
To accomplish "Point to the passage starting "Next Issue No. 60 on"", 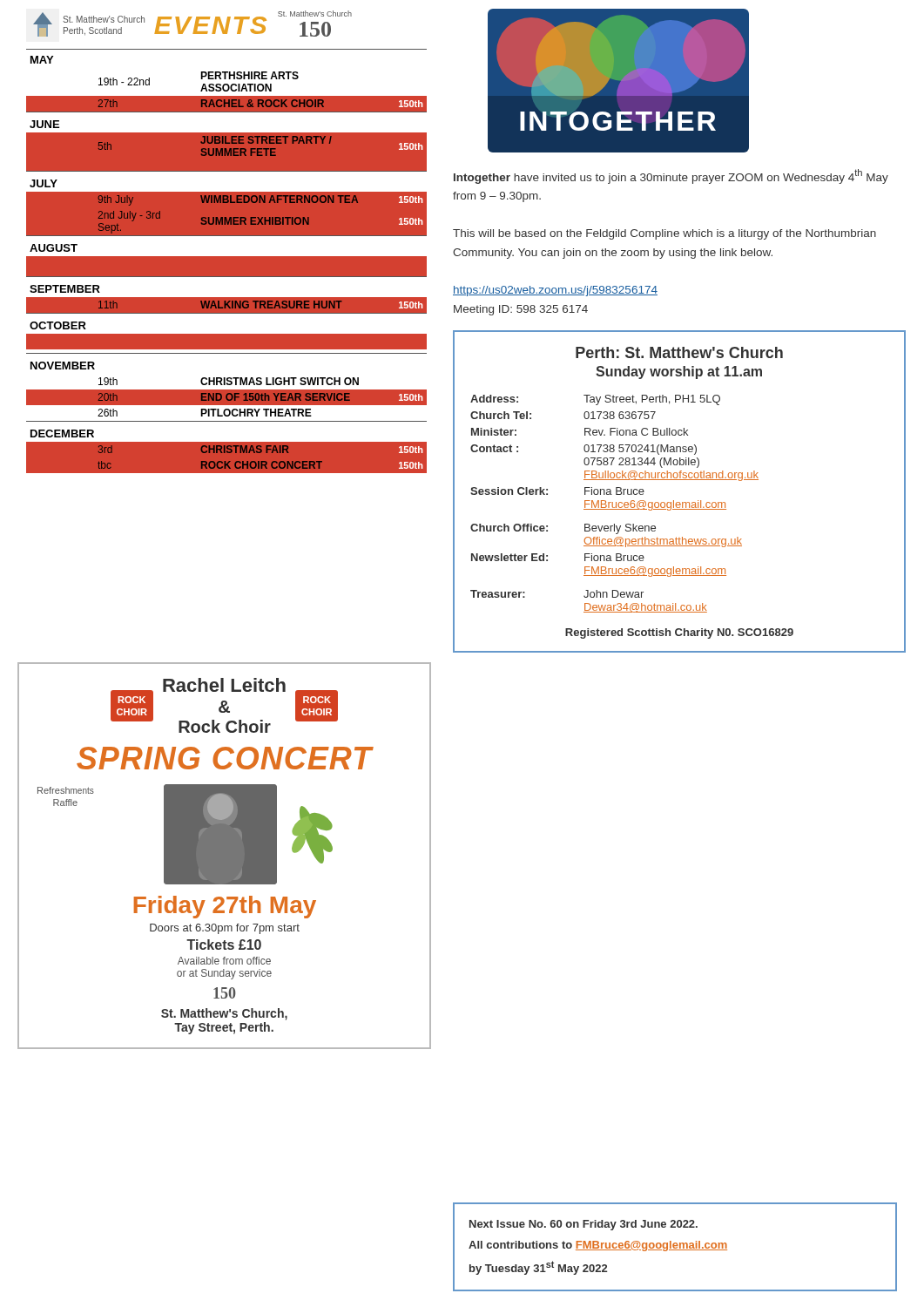I will (x=675, y=1247).
